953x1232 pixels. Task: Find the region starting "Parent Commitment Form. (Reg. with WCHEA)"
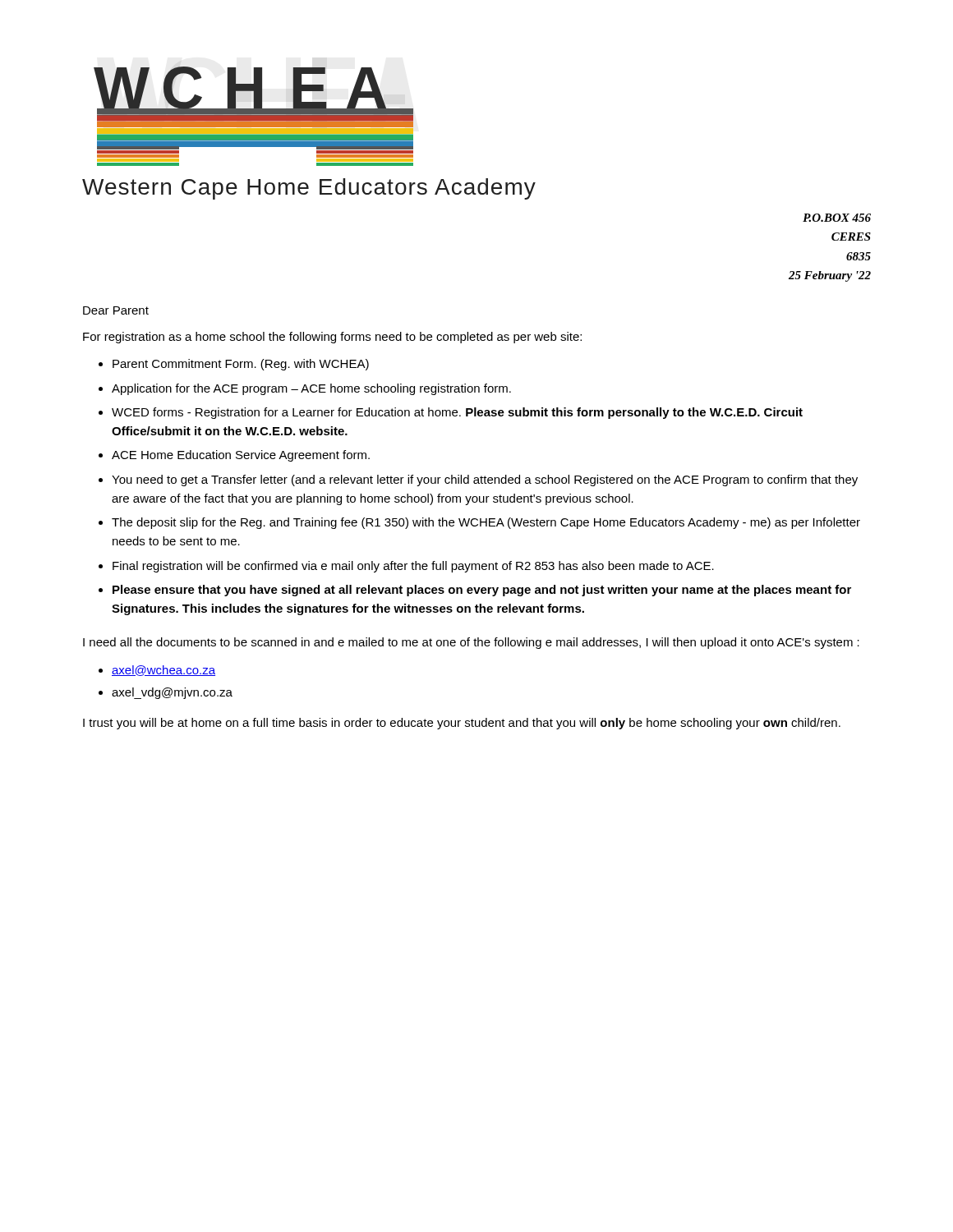[240, 364]
